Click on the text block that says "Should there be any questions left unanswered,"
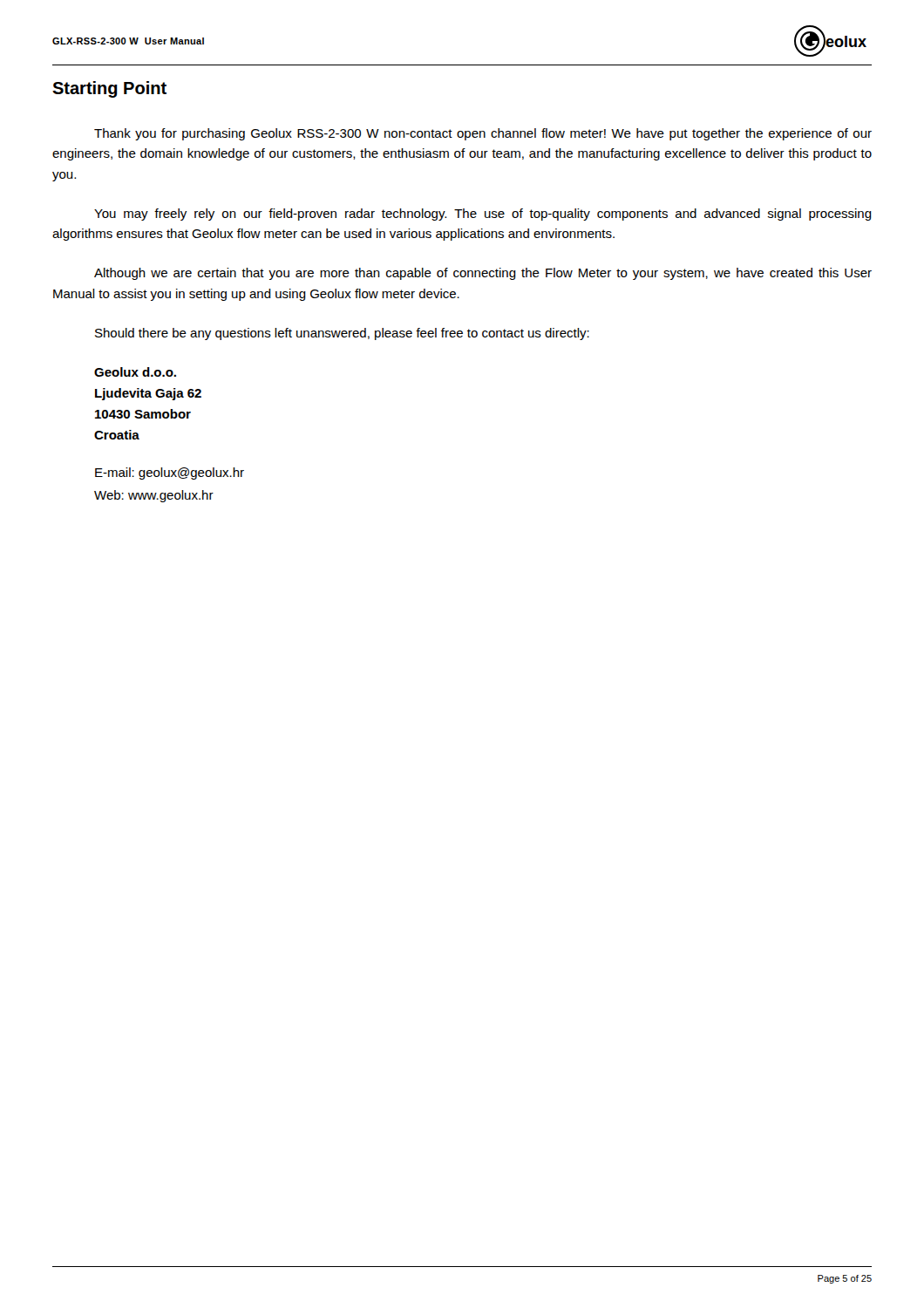Viewport: 924px width, 1308px height. coord(342,332)
